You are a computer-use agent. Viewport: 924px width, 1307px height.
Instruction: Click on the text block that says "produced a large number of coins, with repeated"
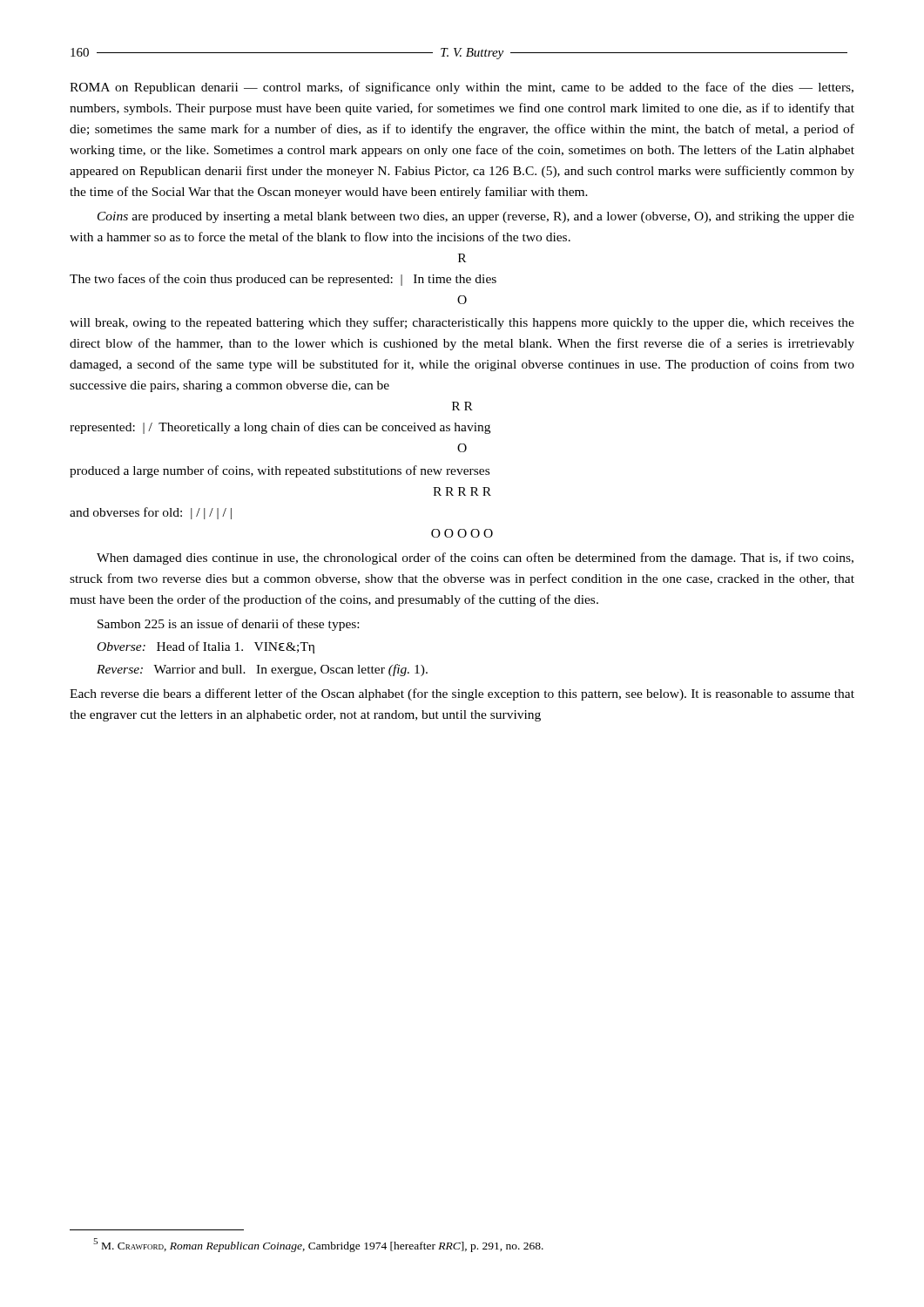pos(280,470)
